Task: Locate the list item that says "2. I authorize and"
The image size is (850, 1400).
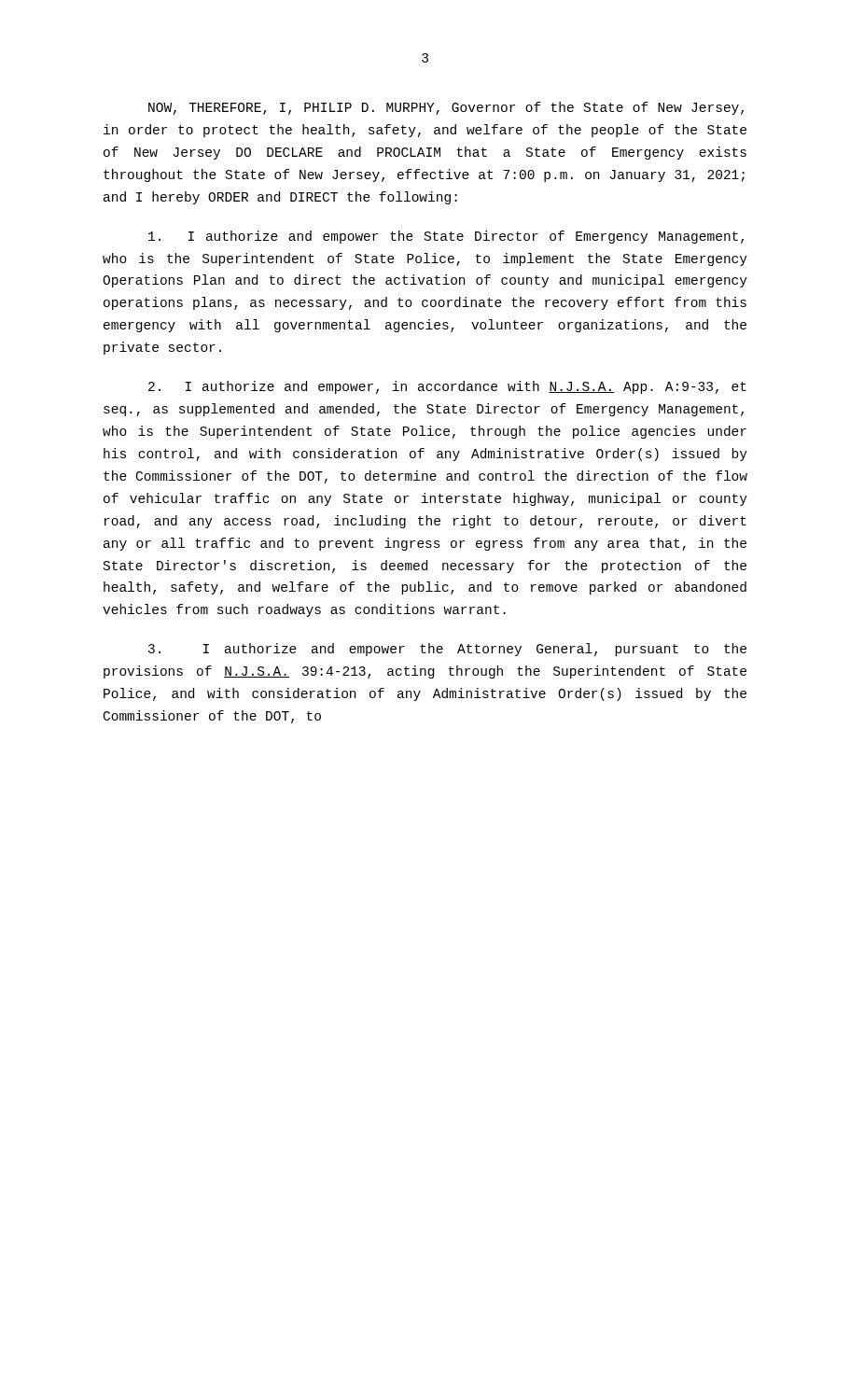Action: [425, 498]
